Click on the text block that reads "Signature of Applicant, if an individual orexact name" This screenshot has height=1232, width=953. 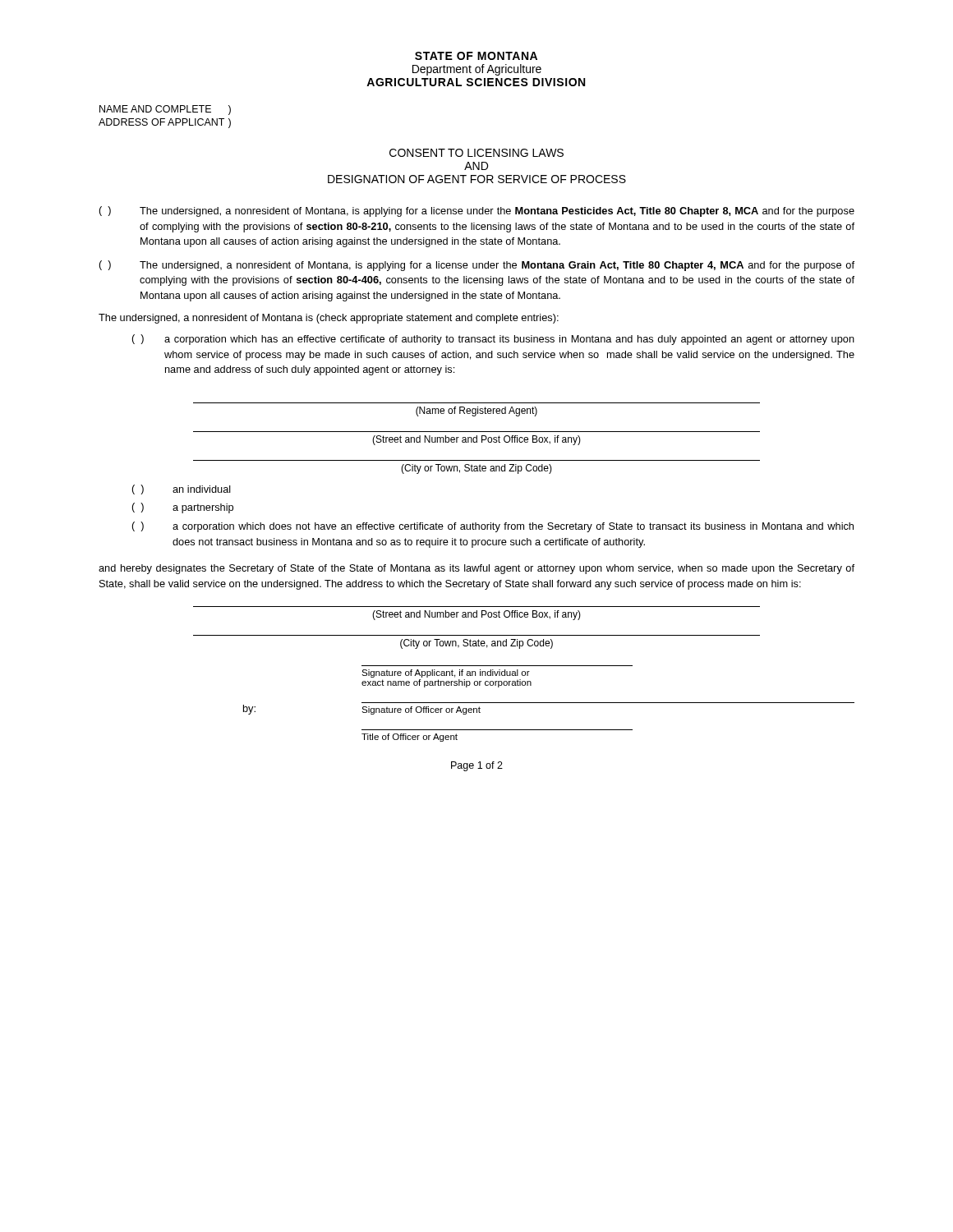click(x=608, y=676)
